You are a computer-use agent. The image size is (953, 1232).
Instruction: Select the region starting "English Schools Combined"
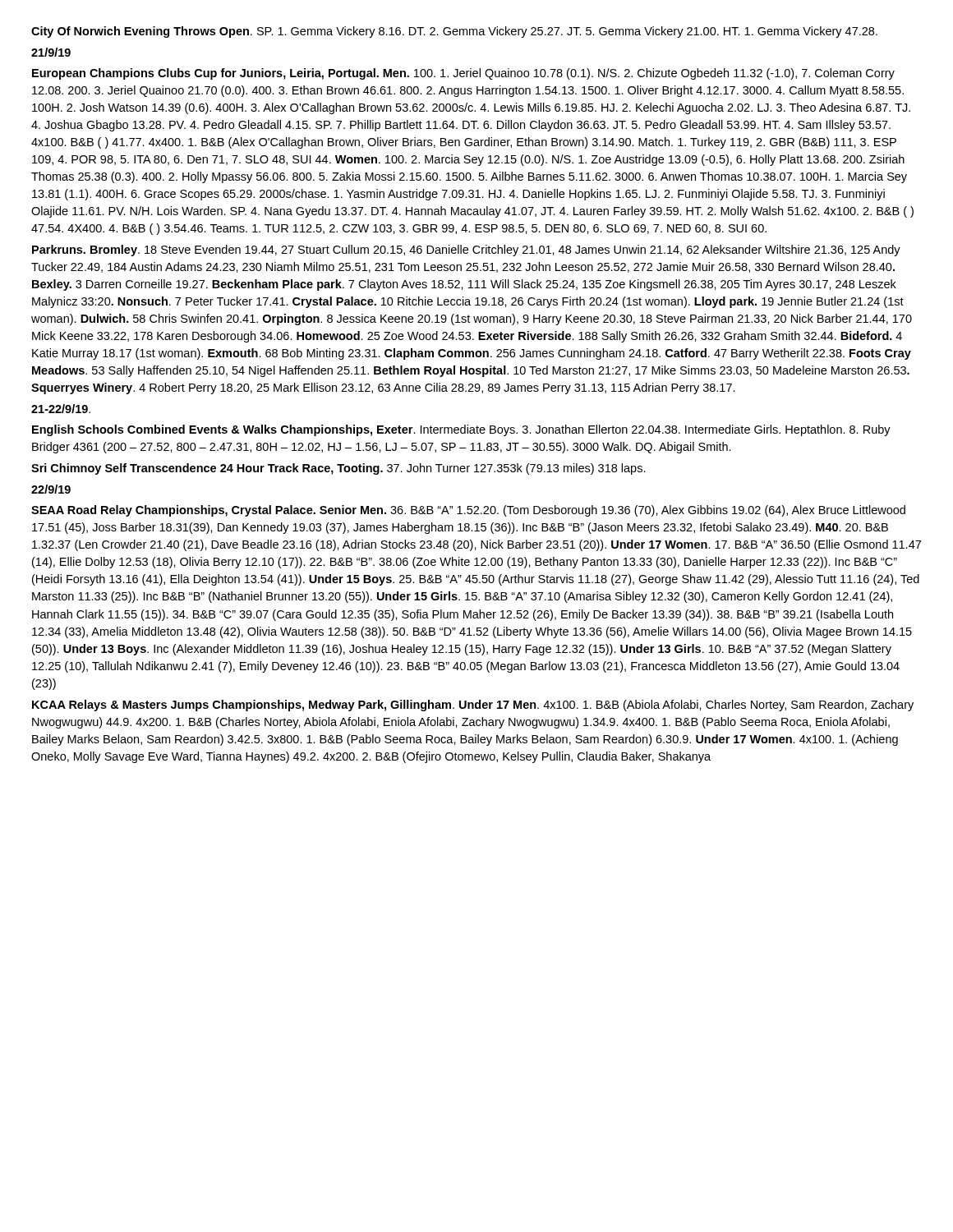pyautogui.click(x=461, y=438)
